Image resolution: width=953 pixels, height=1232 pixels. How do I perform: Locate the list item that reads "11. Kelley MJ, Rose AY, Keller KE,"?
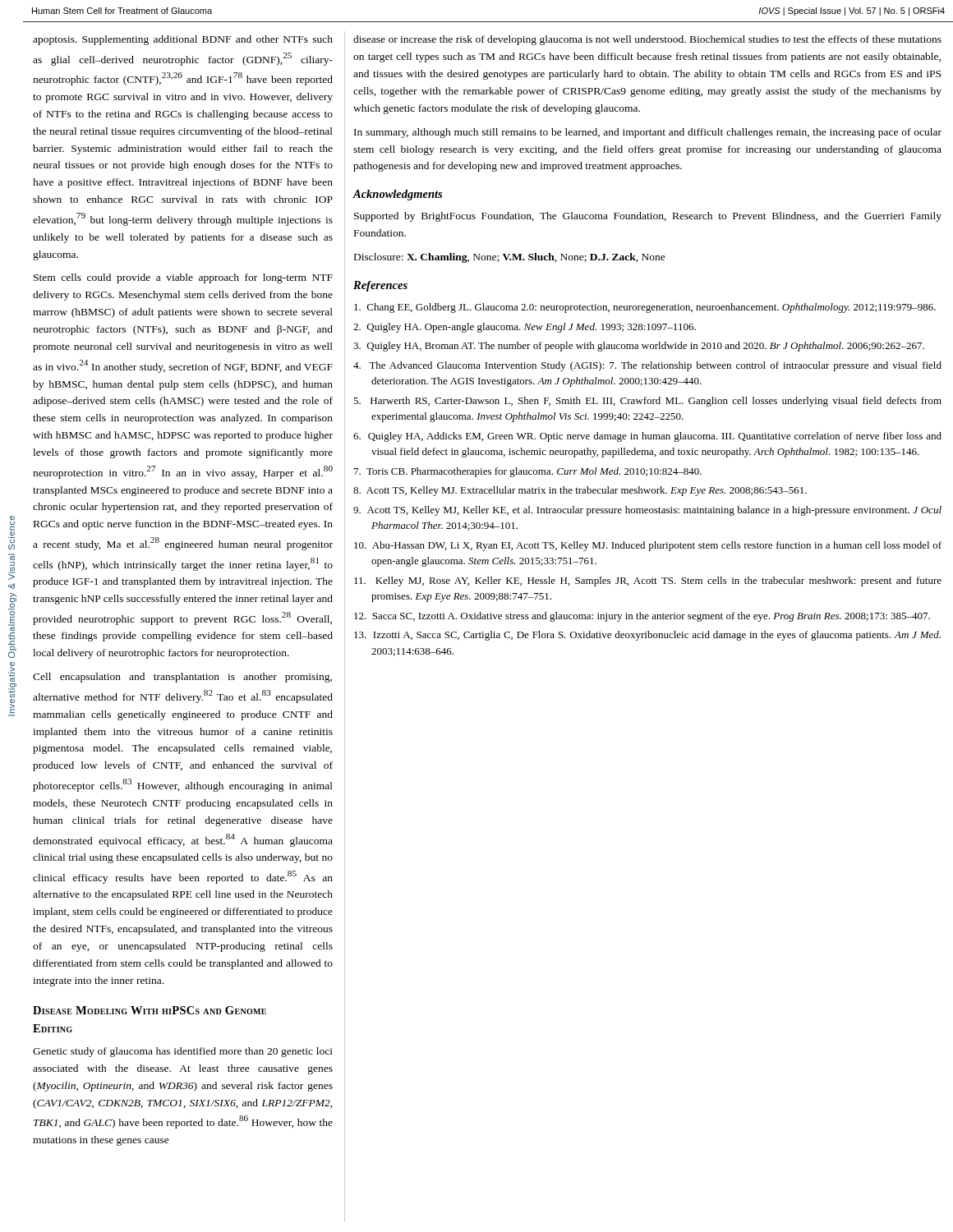pyautogui.click(x=647, y=588)
